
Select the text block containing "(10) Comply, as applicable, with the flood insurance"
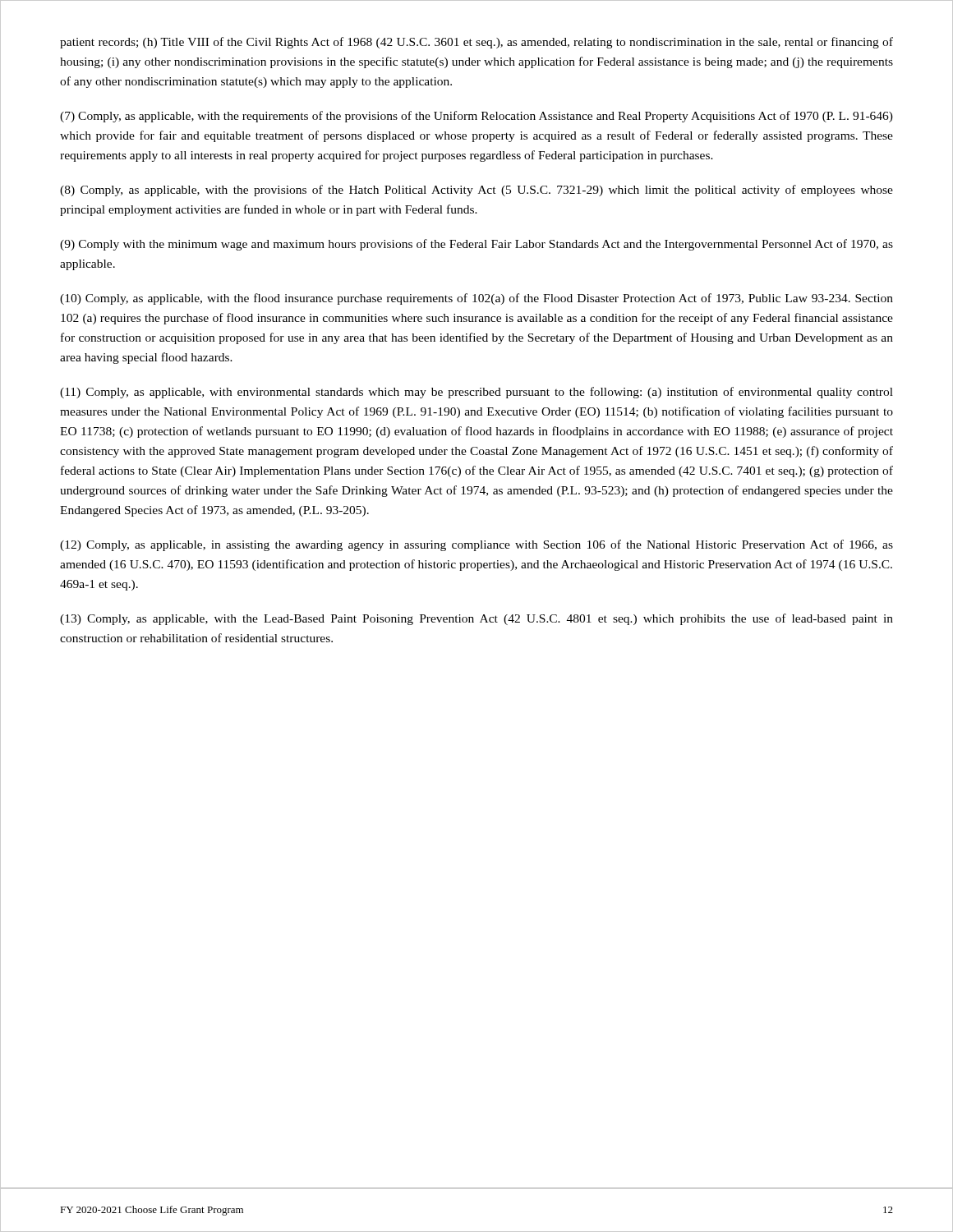(x=476, y=327)
